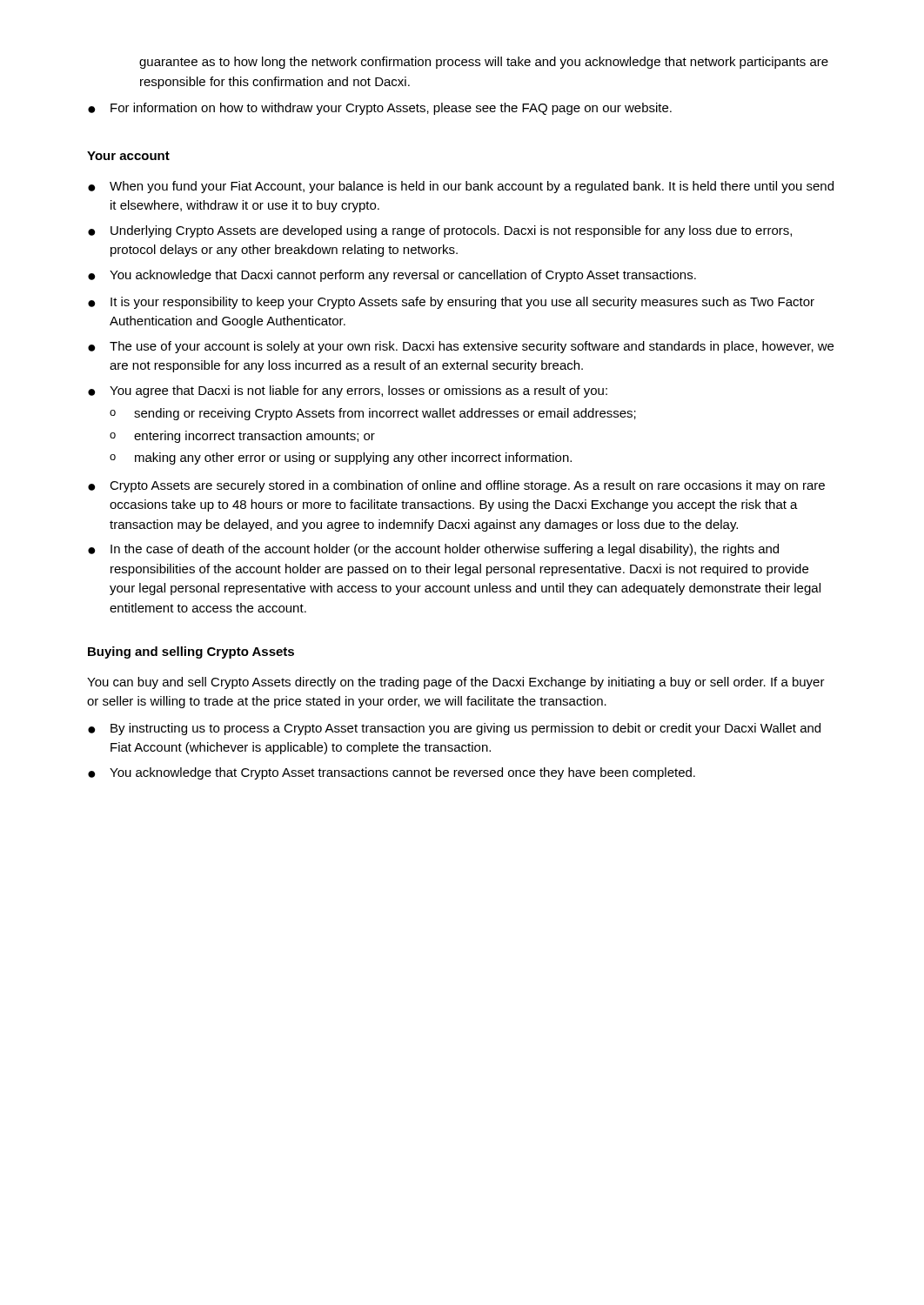Point to the text block starting "● For information on how"
Image resolution: width=924 pixels, height=1305 pixels.
[x=461, y=109]
